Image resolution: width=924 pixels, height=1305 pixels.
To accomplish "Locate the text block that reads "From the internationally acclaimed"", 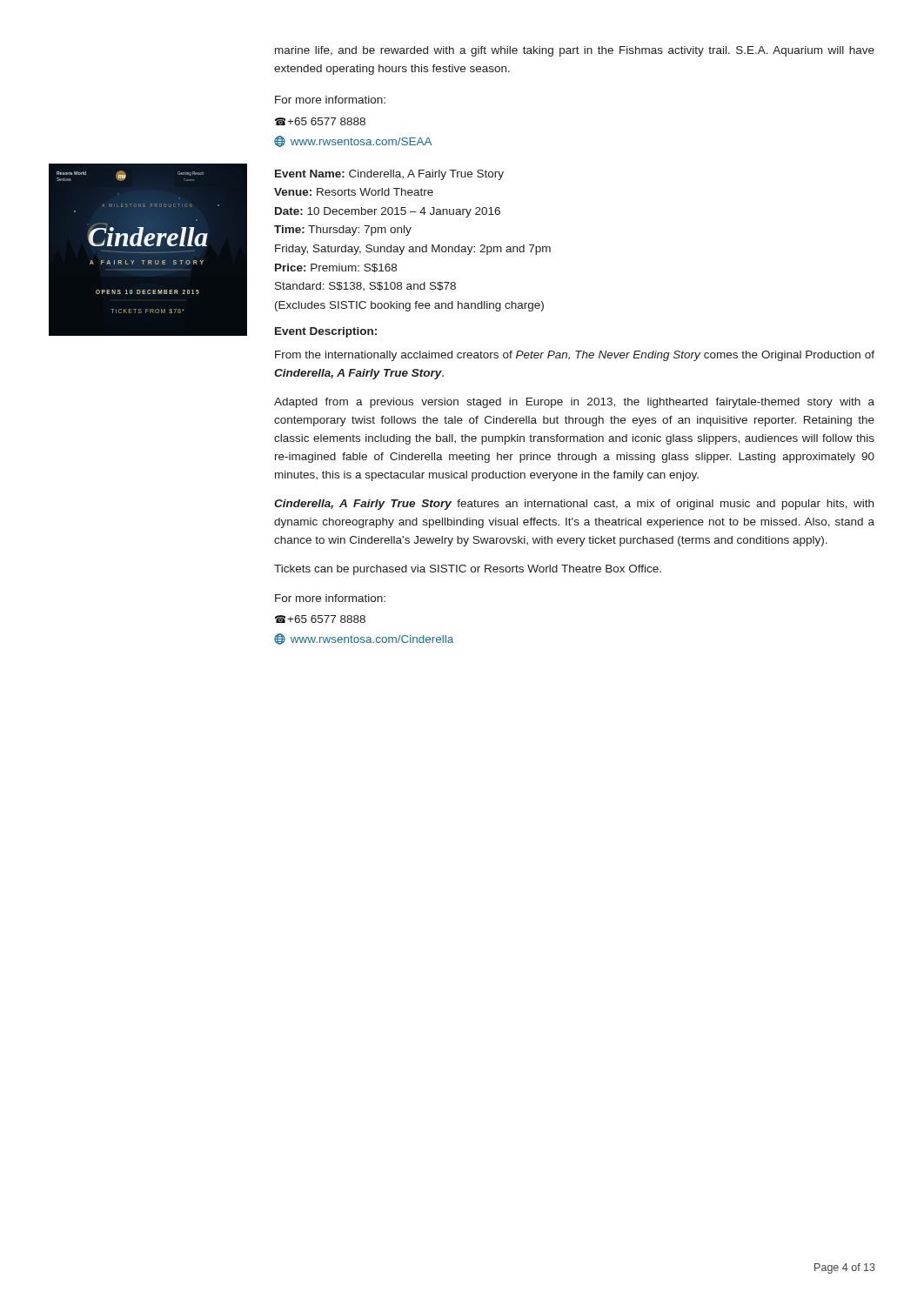I will 574,365.
